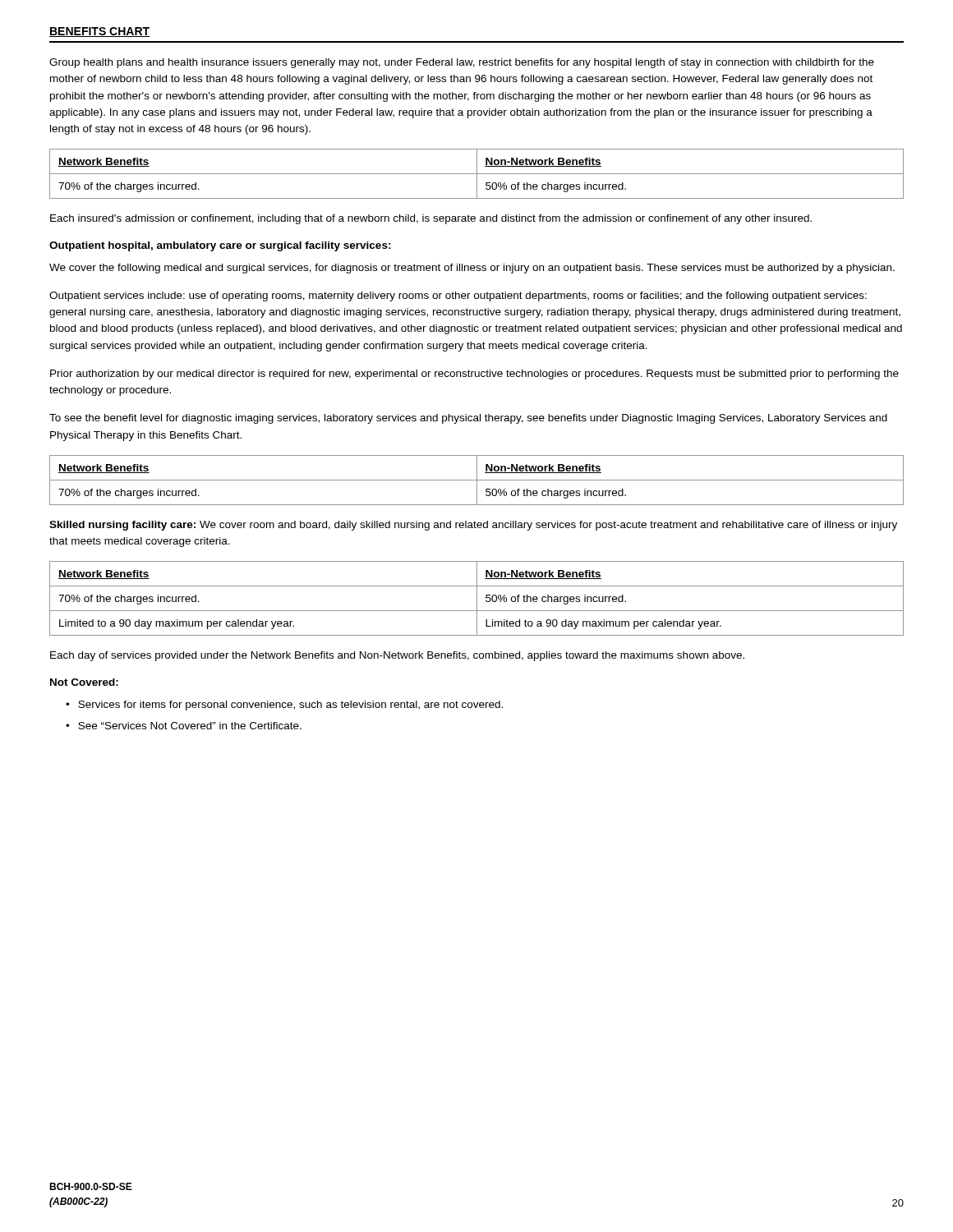Click the passage that begins "Skilled nursing facility"
The width and height of the screenshot is (953, 1232).
(473, 533)
